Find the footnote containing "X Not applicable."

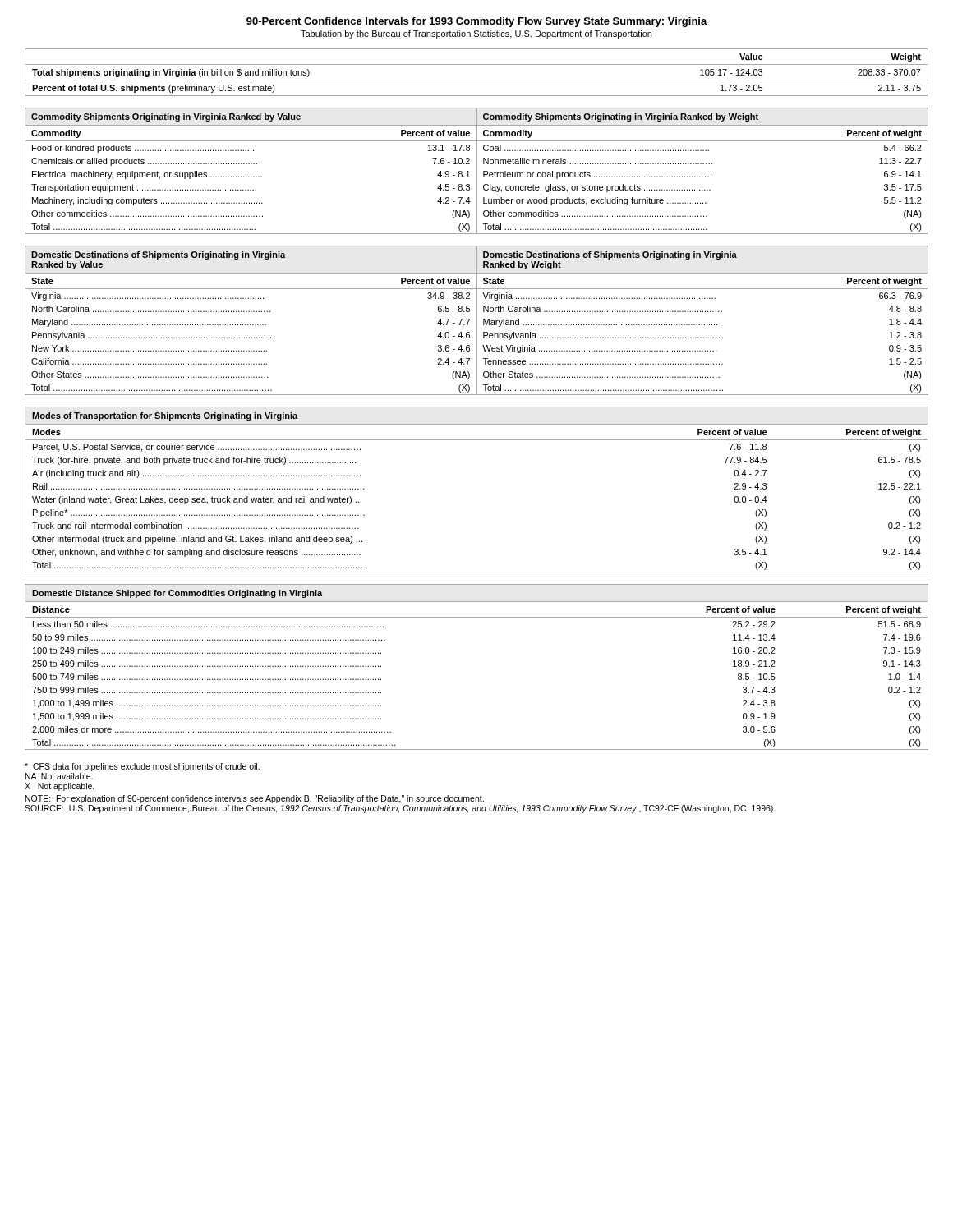[60, 786]
